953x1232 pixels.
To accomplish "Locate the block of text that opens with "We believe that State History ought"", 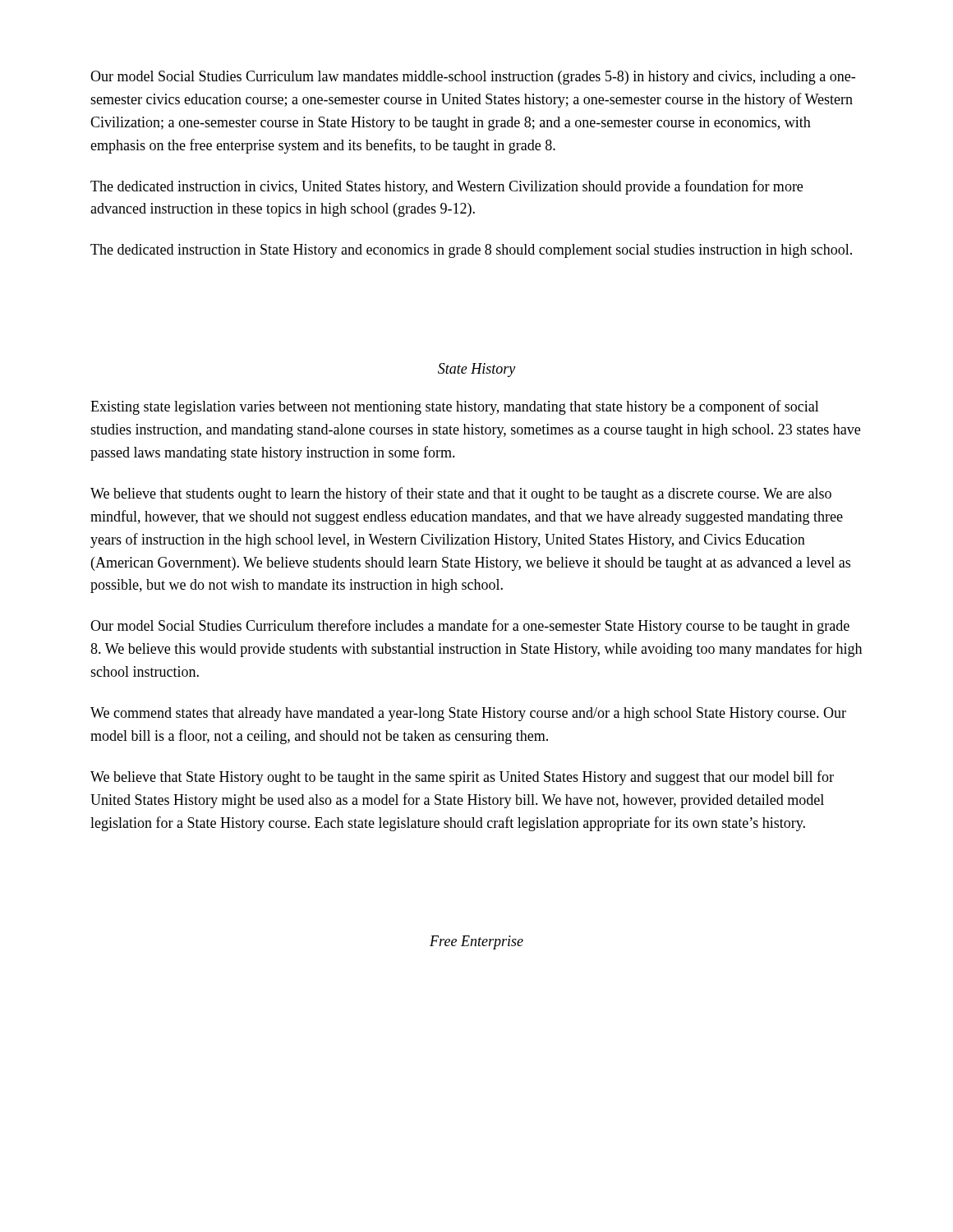I will pos(462,800).
